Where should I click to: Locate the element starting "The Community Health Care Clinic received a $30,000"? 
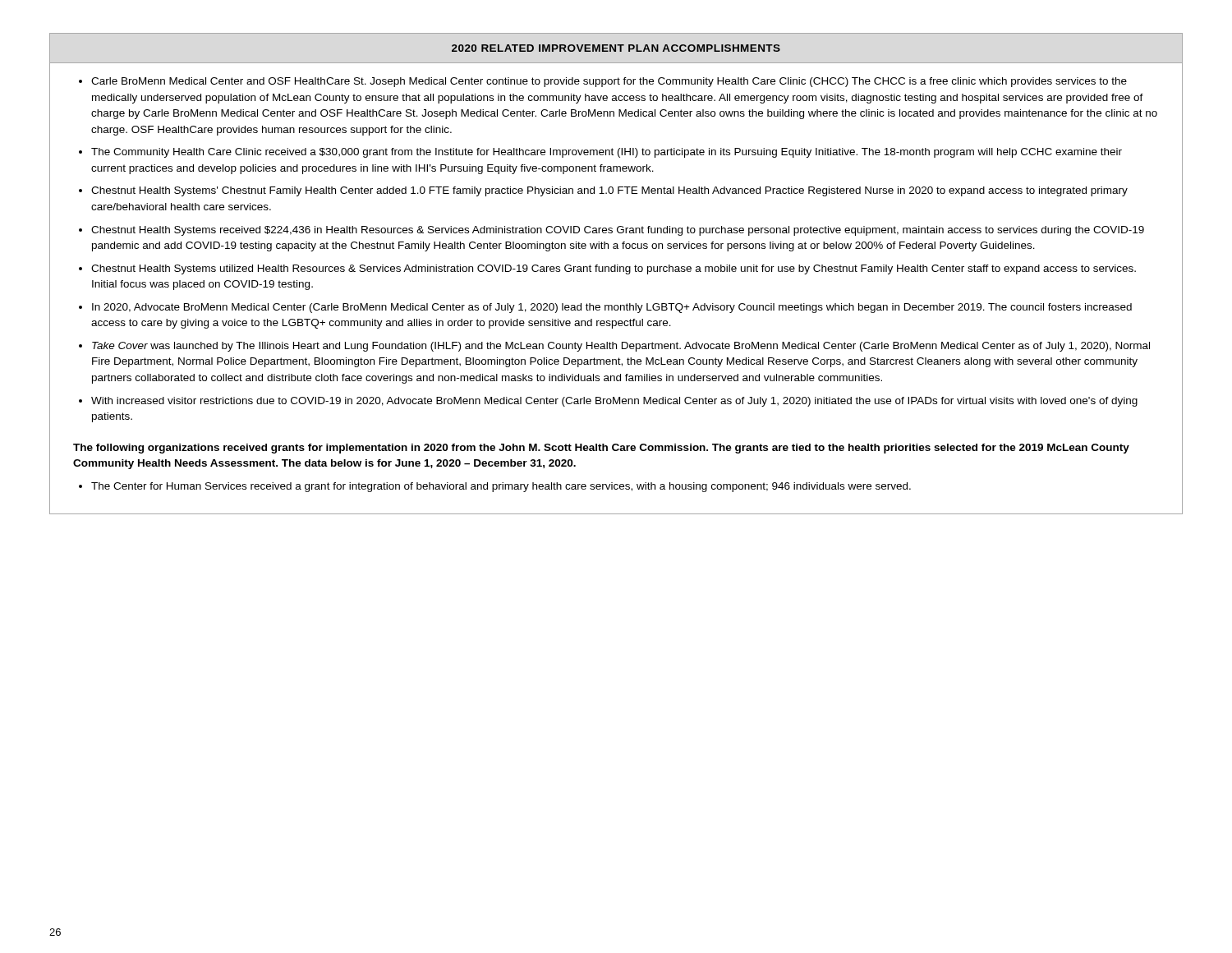[607, 160]
